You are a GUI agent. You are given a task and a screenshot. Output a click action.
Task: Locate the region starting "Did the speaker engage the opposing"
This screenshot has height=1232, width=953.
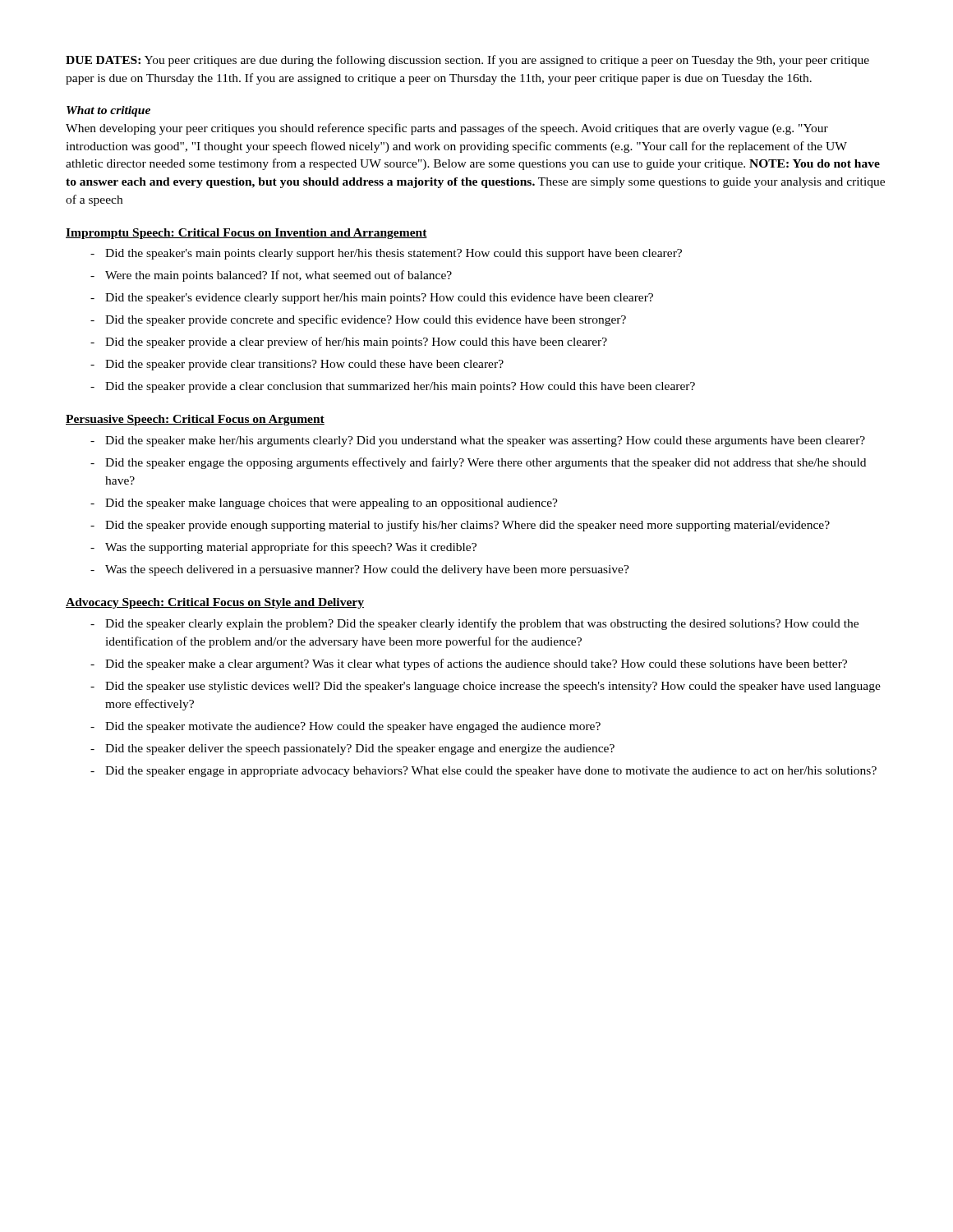[x=486, y=471]
